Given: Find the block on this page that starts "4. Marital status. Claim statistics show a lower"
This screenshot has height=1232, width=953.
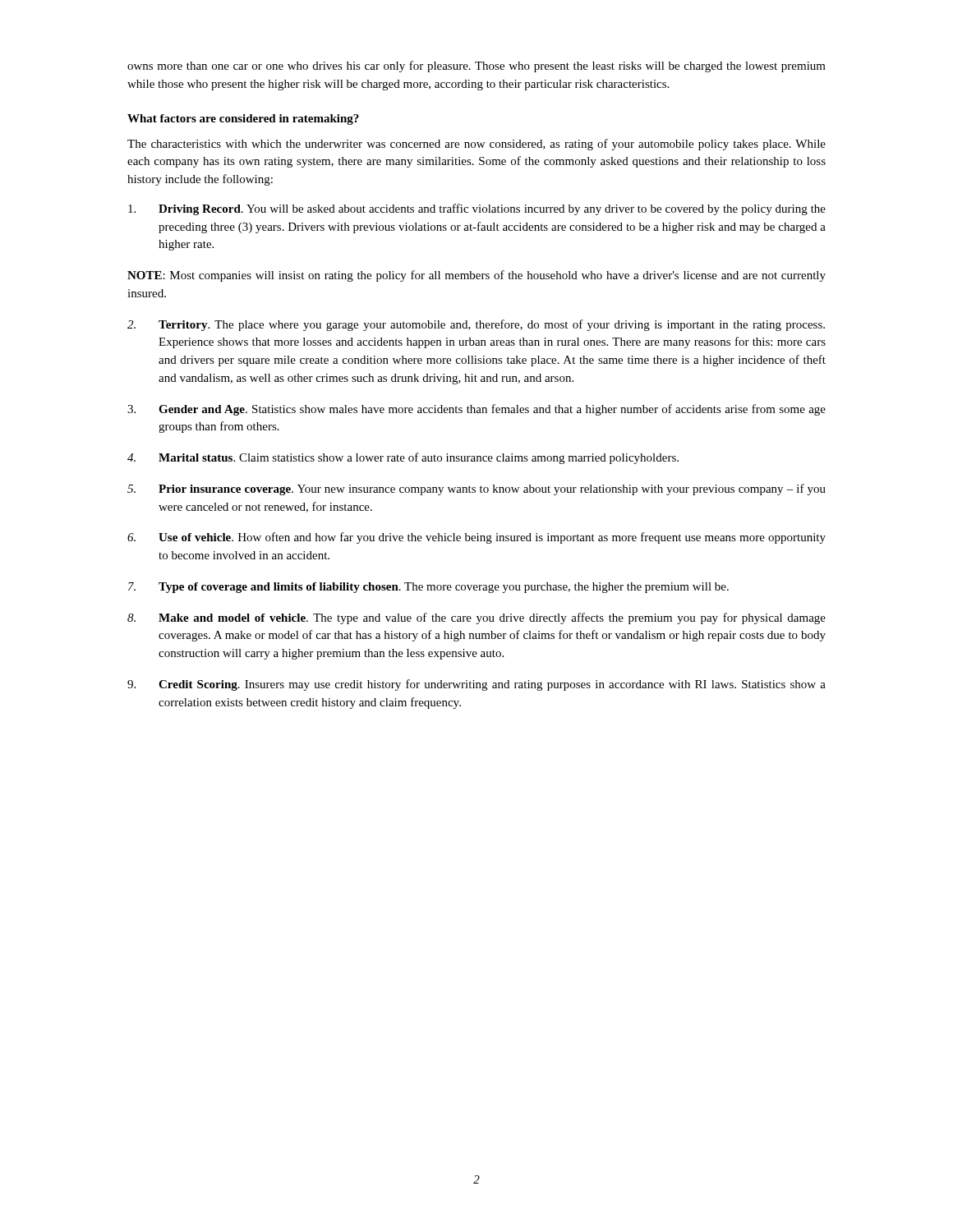Looking at the screenshot, I should coord(476,458).
